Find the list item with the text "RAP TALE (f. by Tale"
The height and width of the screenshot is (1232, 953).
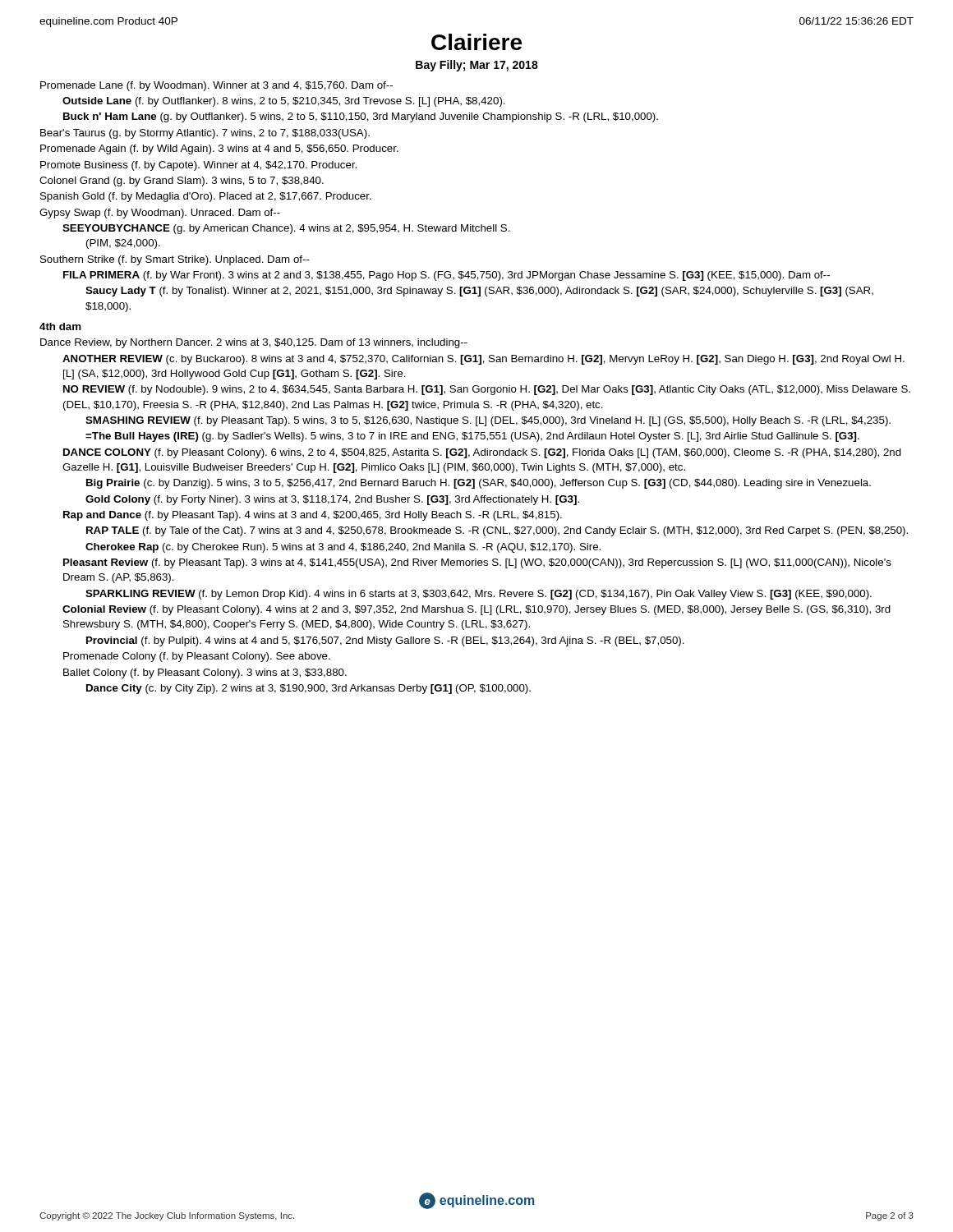coord(497,530)
